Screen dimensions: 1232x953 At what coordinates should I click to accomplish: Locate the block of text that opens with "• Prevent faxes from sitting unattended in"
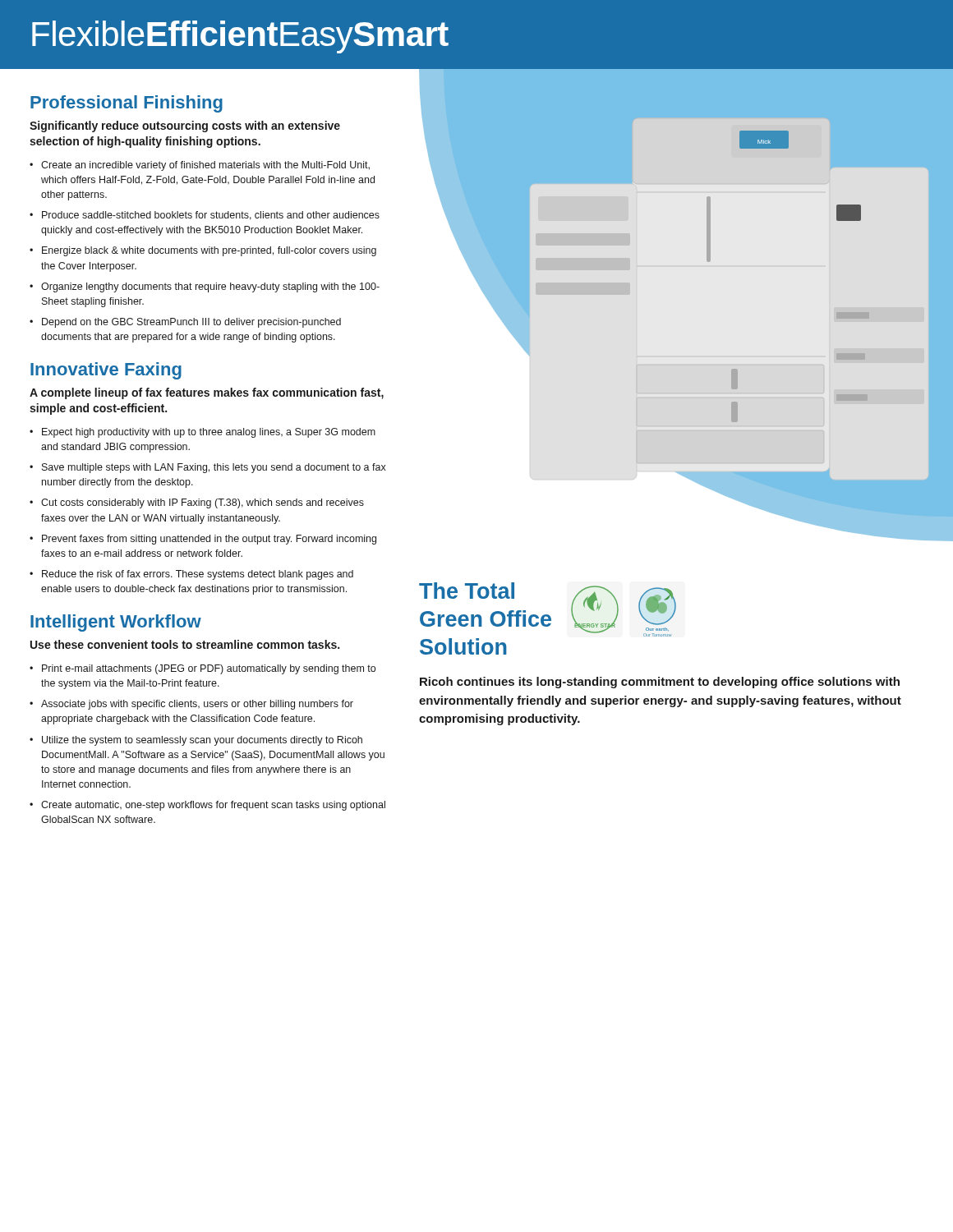(203, 545)
